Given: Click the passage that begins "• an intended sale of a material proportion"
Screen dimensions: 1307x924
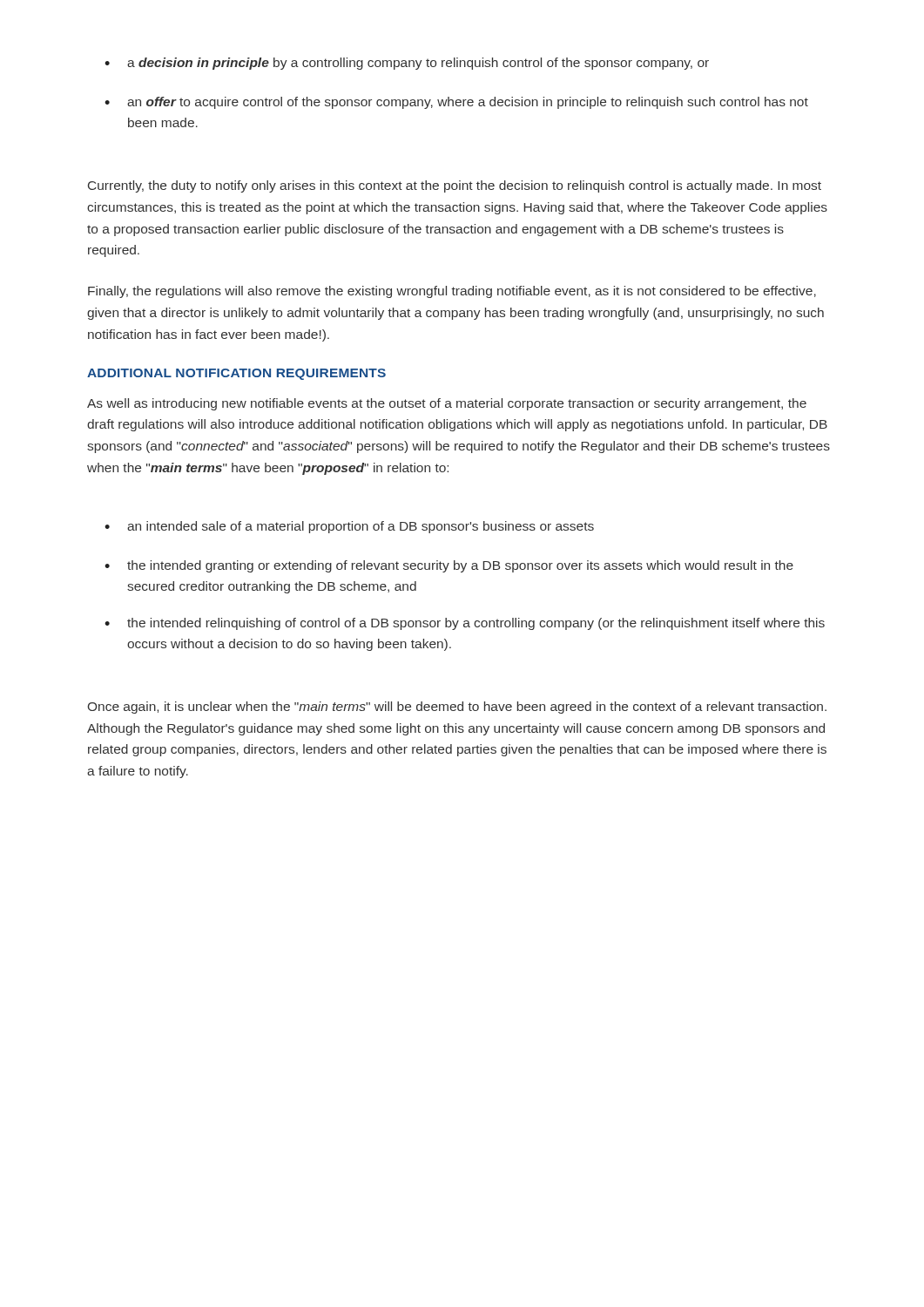Looking at the screenshot, I should pyautogui.click(x=349, y=527).
